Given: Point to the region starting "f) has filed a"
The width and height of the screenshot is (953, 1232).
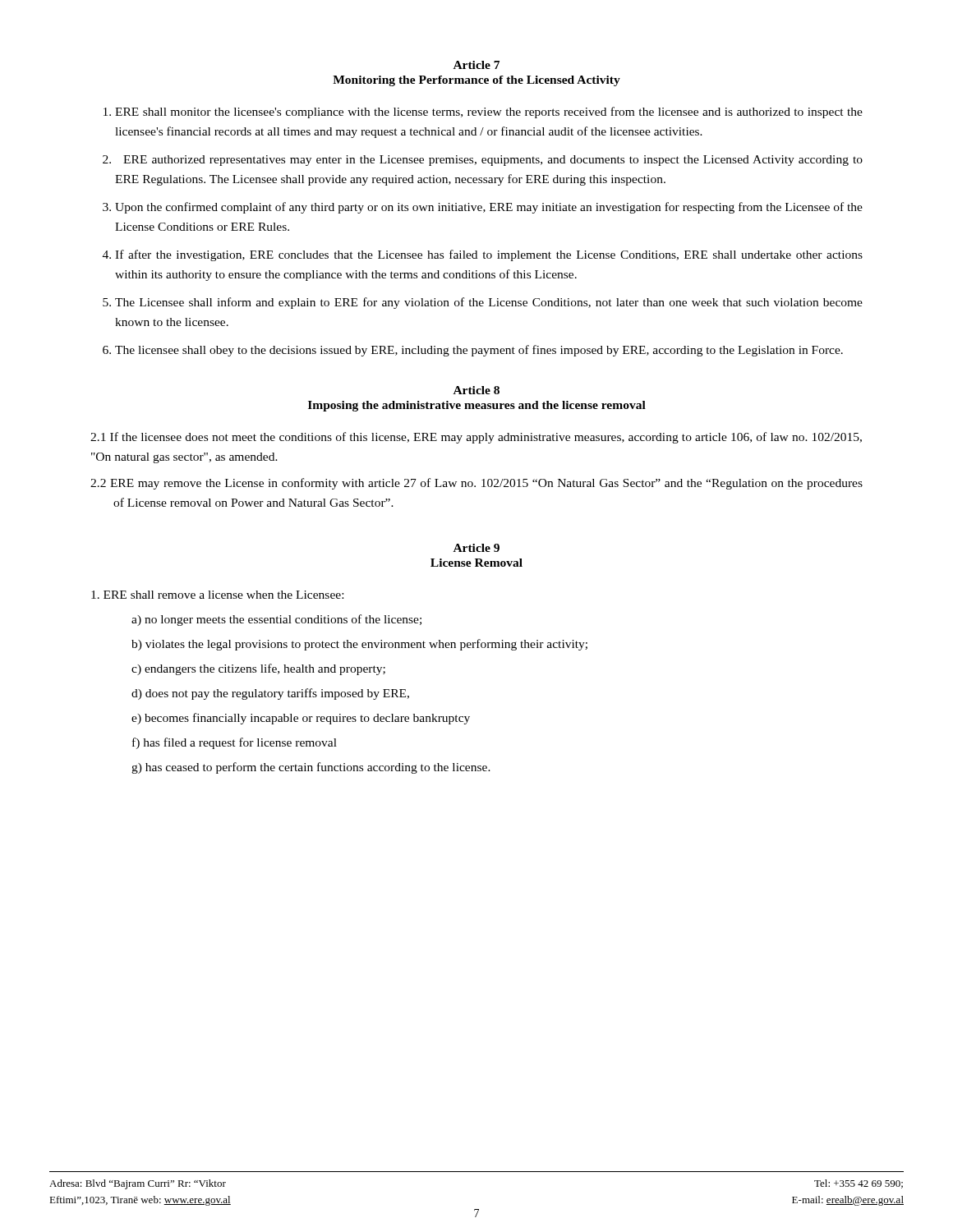Looking at the screenshot, I should (x=234, y=742).
